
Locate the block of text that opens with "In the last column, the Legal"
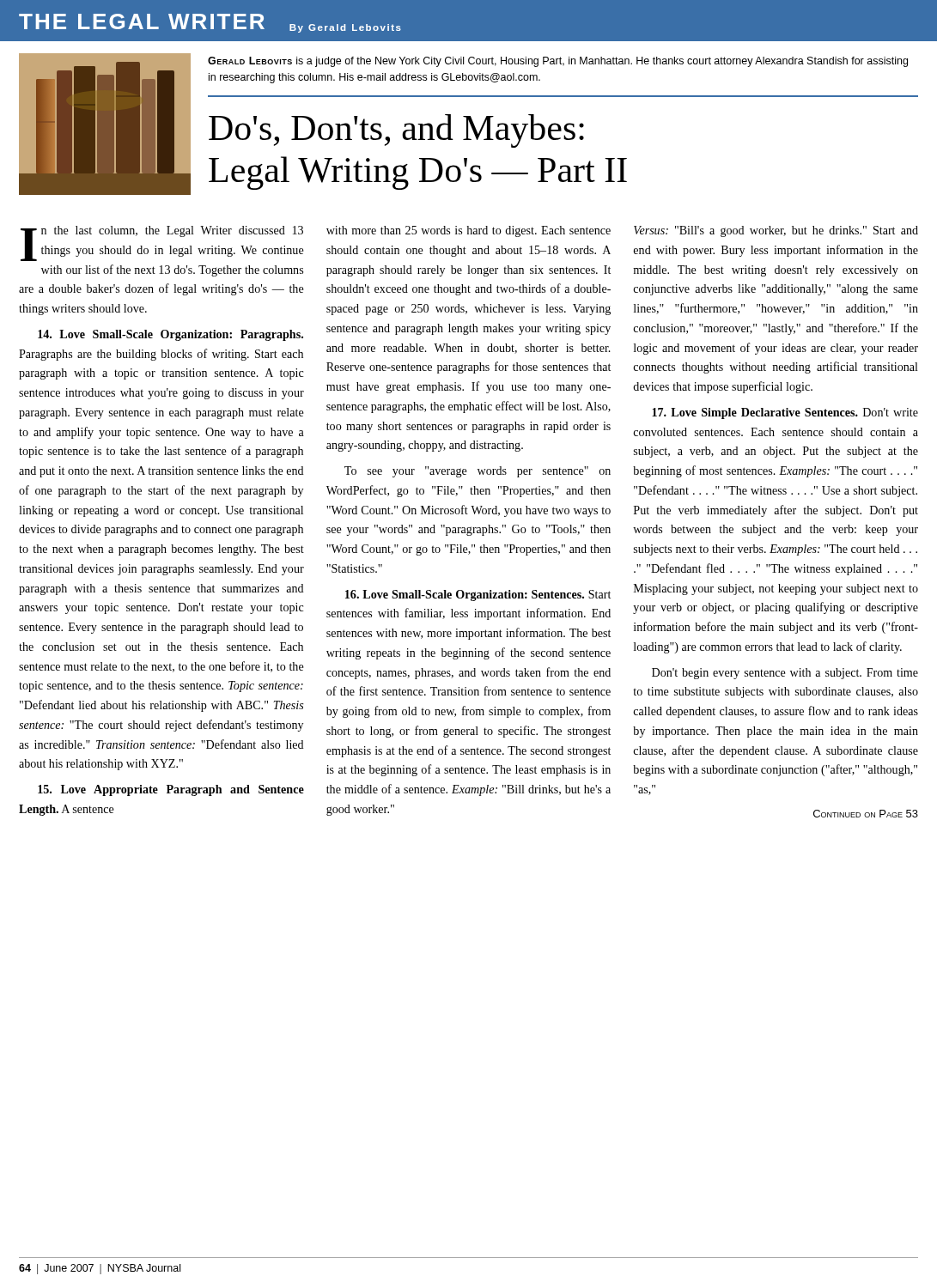[161, 520]
